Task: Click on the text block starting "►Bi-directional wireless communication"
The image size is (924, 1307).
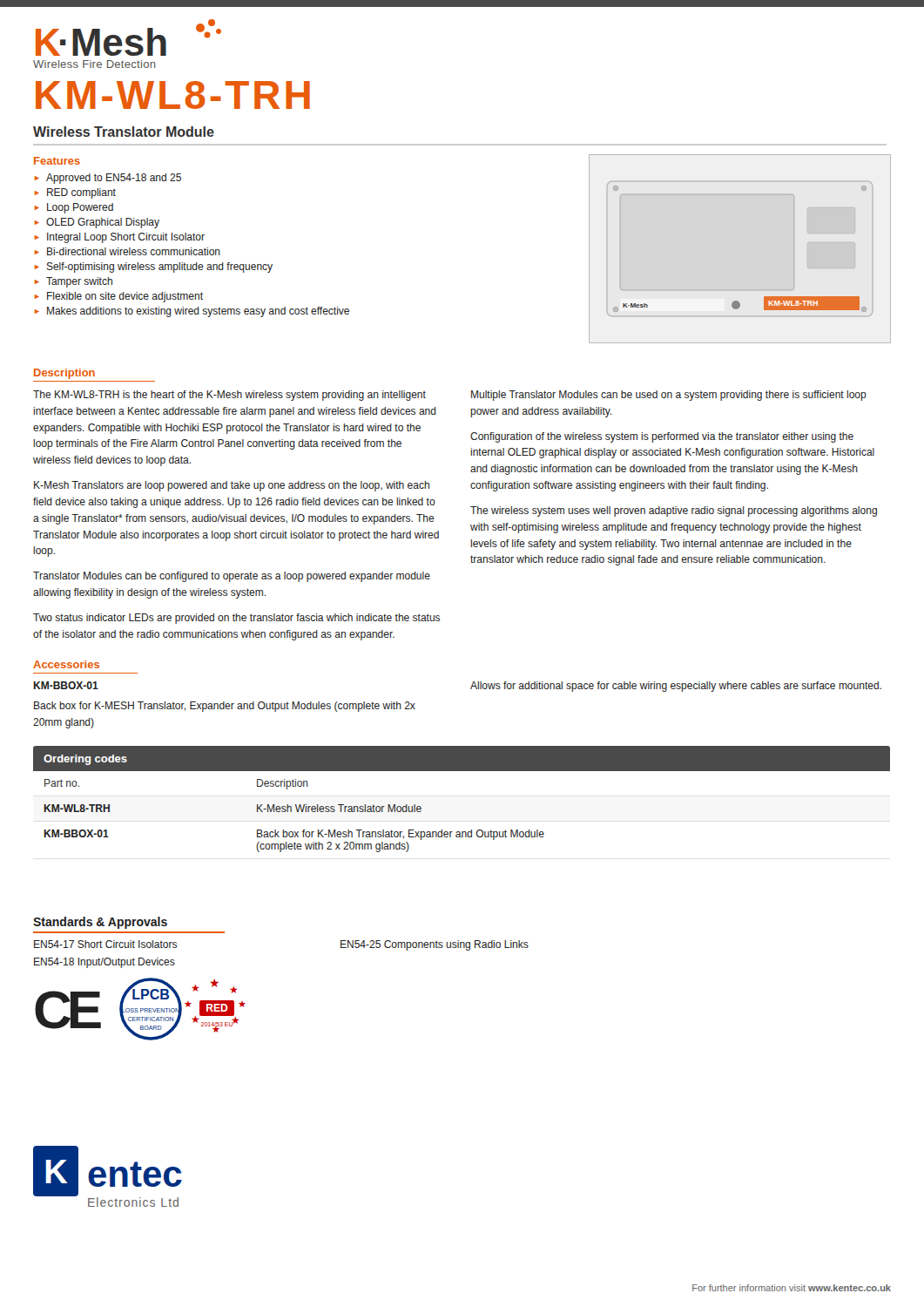Action: (127, 252)
